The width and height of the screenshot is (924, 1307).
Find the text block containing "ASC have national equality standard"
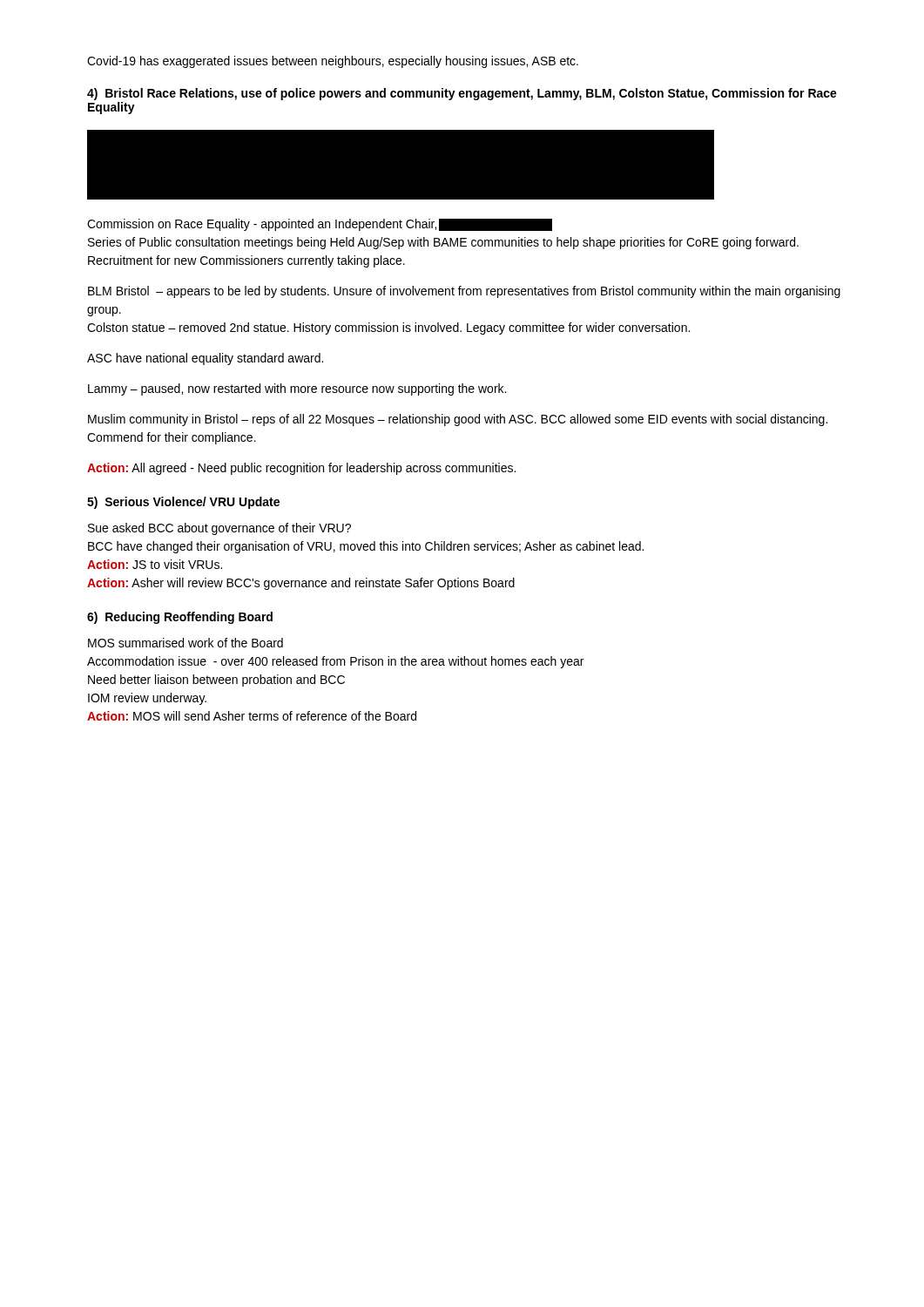[206, 358]
